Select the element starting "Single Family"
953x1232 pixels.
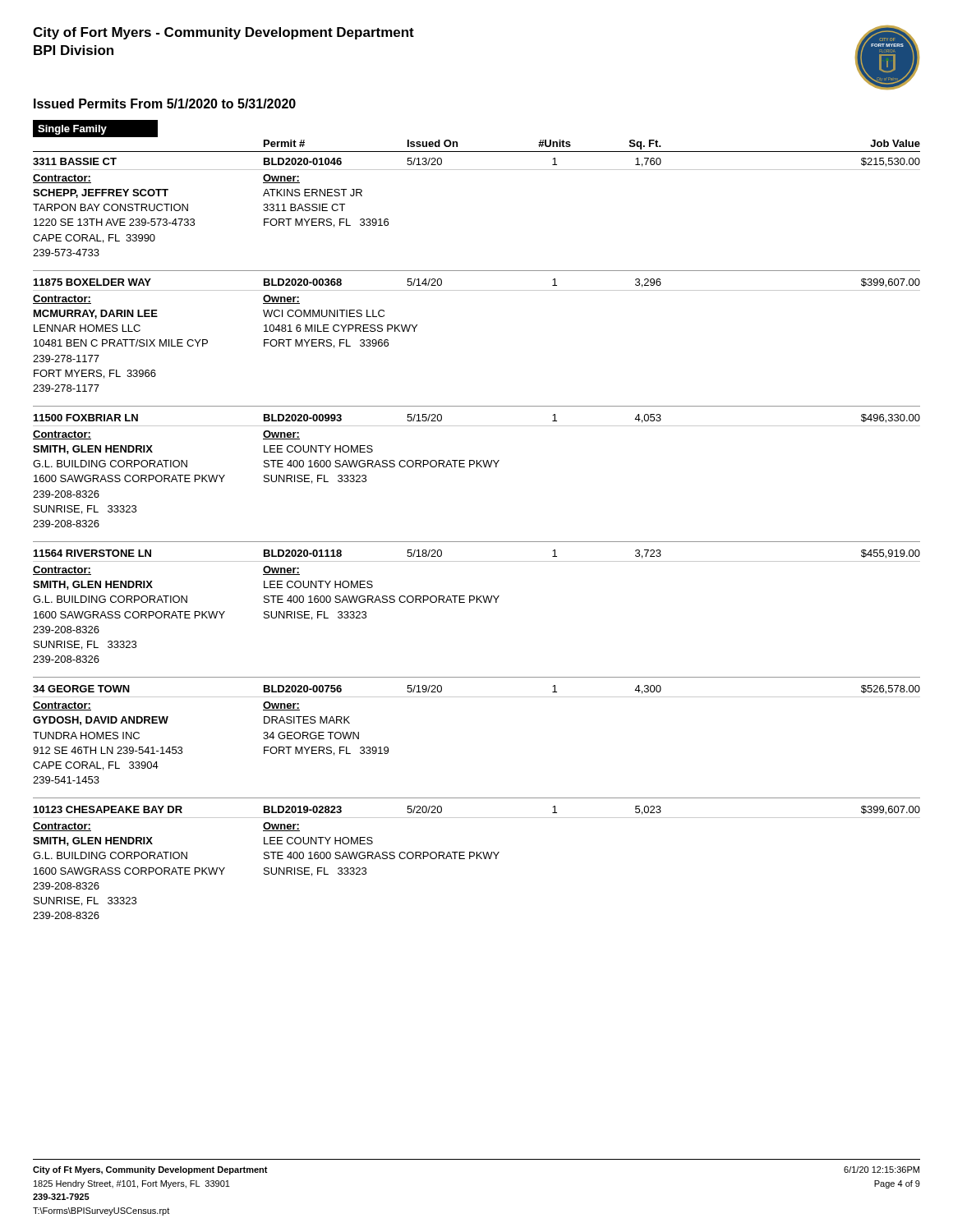pos(95,128)
